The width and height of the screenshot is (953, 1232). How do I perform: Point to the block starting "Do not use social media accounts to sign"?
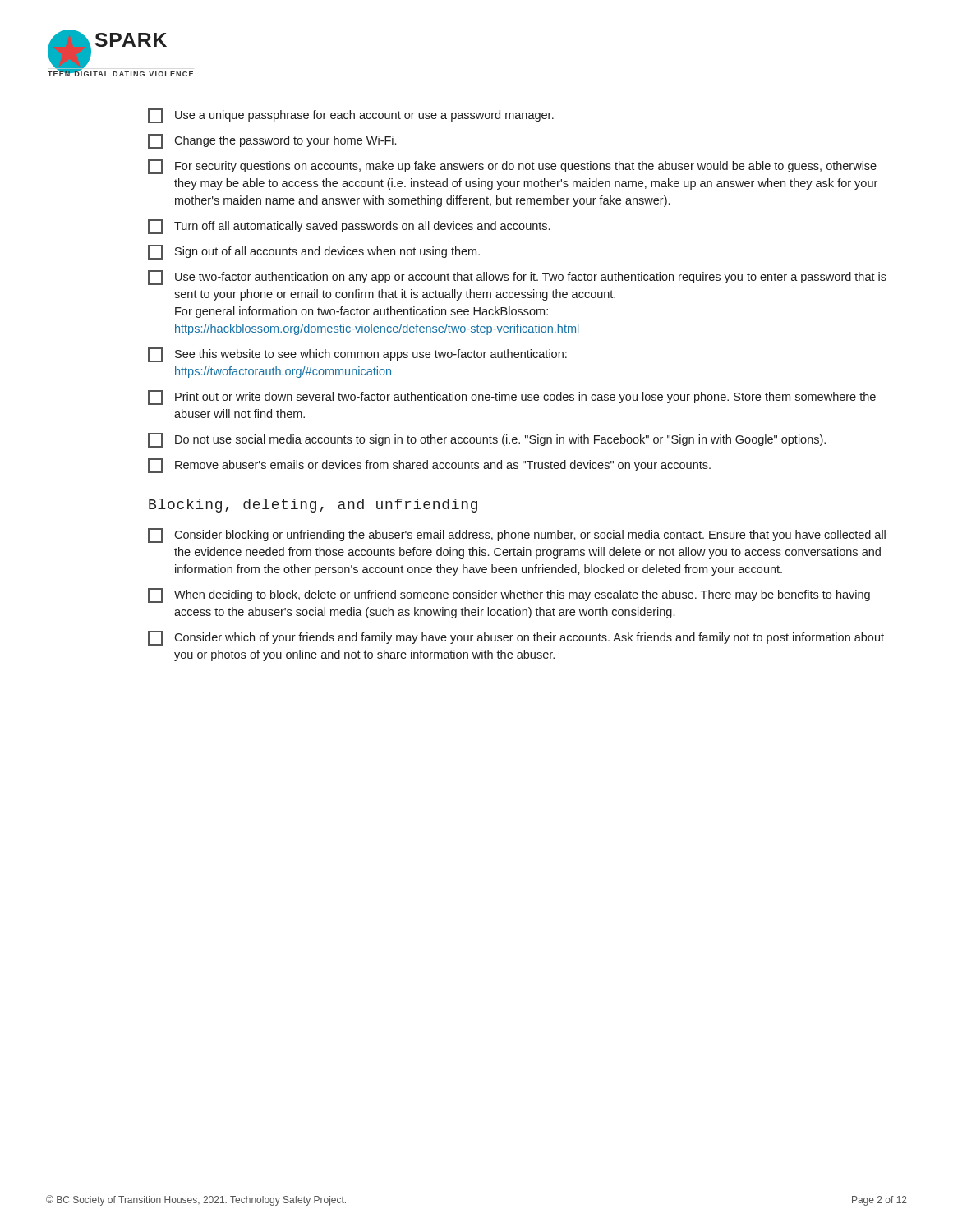[x=518, y=440]
